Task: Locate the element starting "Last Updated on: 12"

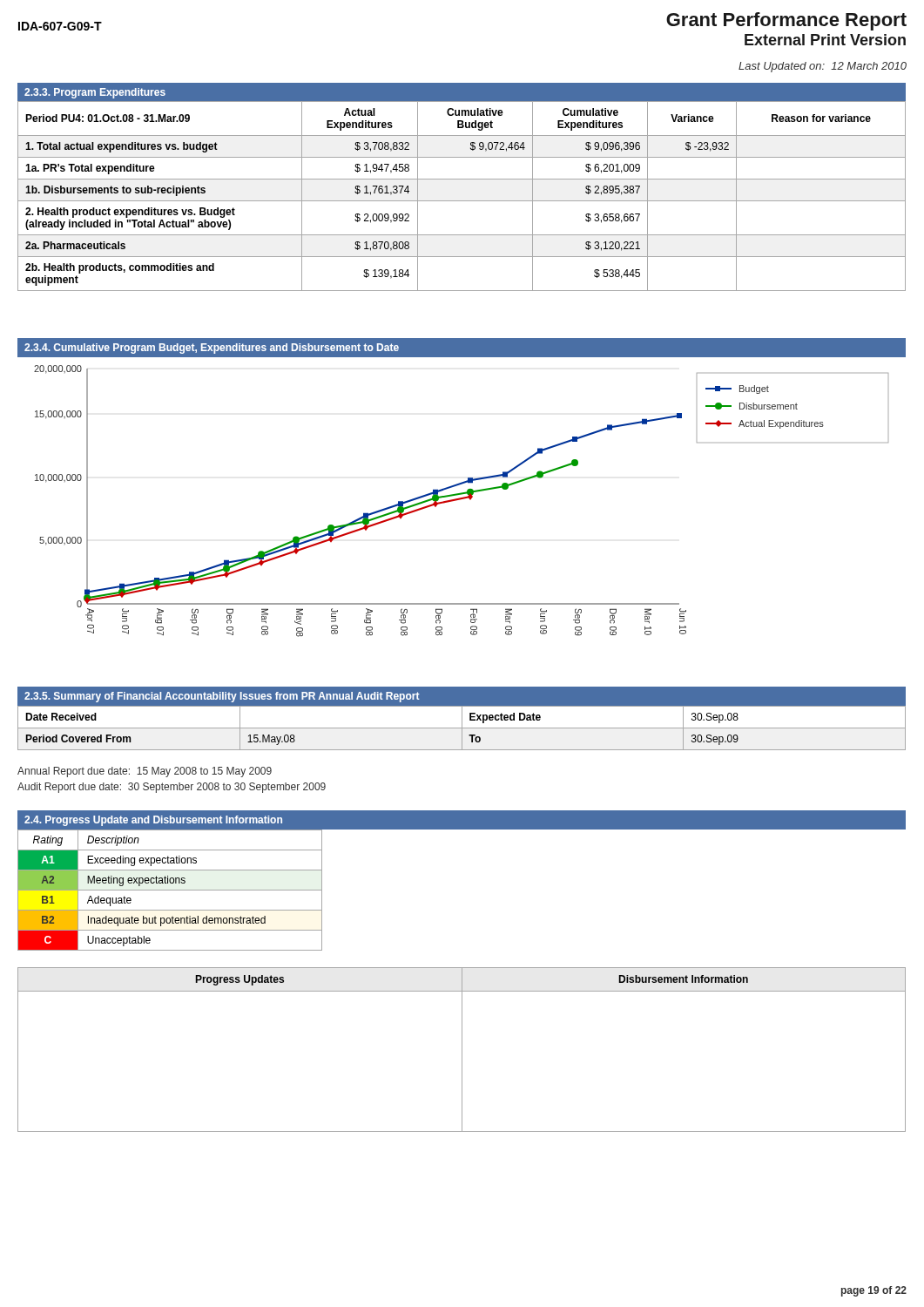Action: coord(823,66)
